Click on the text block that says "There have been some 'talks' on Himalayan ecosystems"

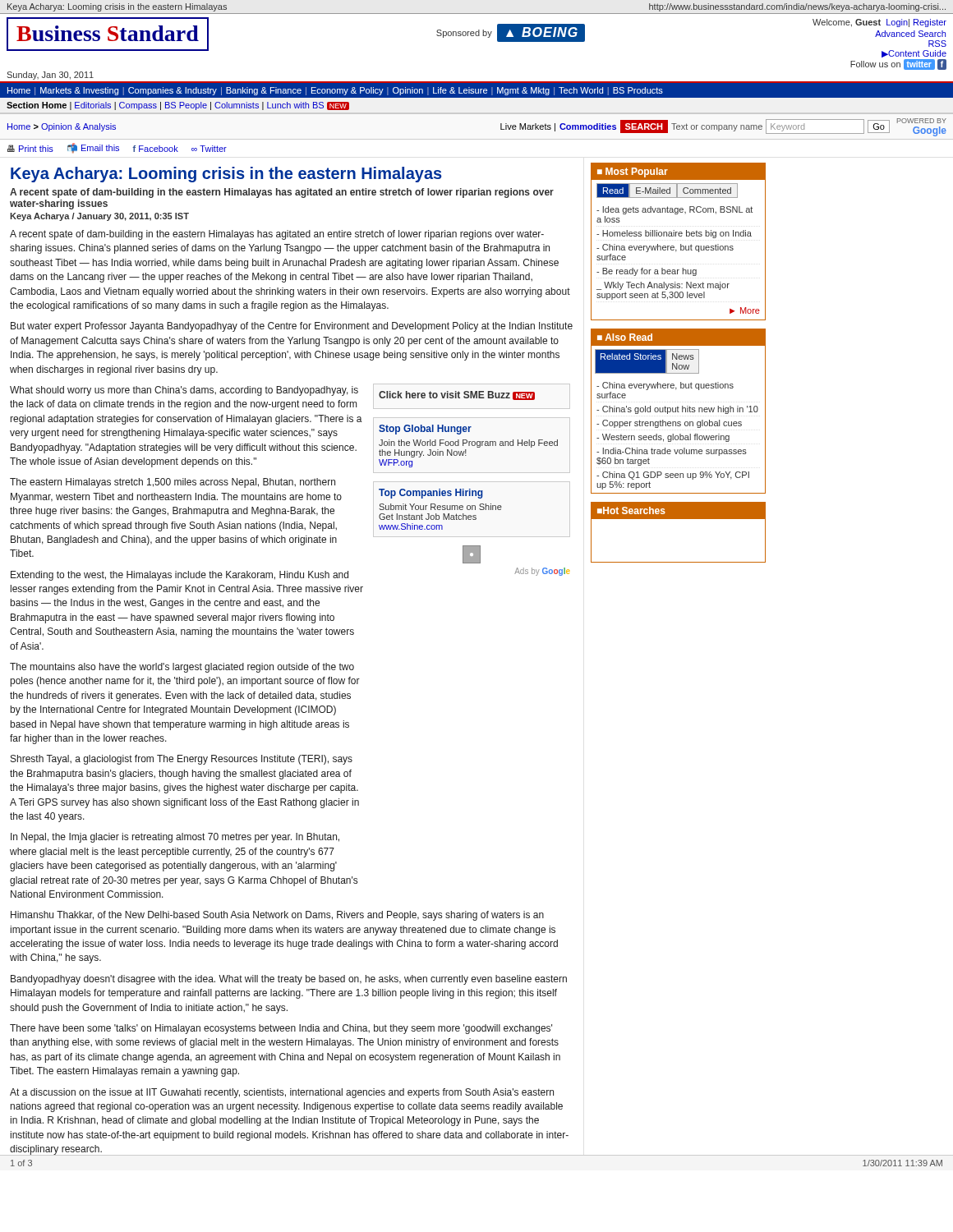[x=285, y=1050]
